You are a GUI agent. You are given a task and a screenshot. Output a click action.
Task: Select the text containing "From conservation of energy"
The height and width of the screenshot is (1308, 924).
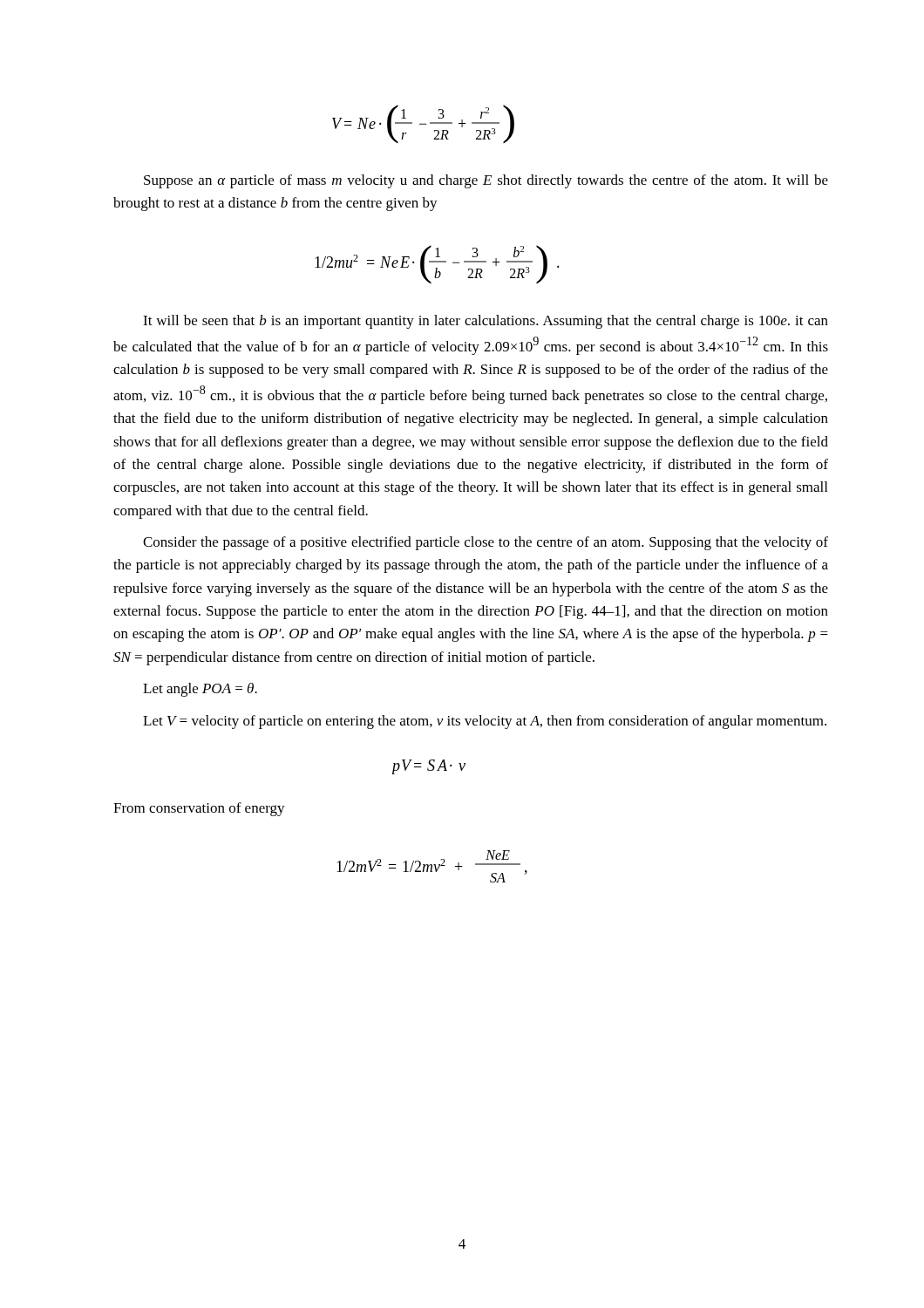pyautogui.click(x=199, y=808)
